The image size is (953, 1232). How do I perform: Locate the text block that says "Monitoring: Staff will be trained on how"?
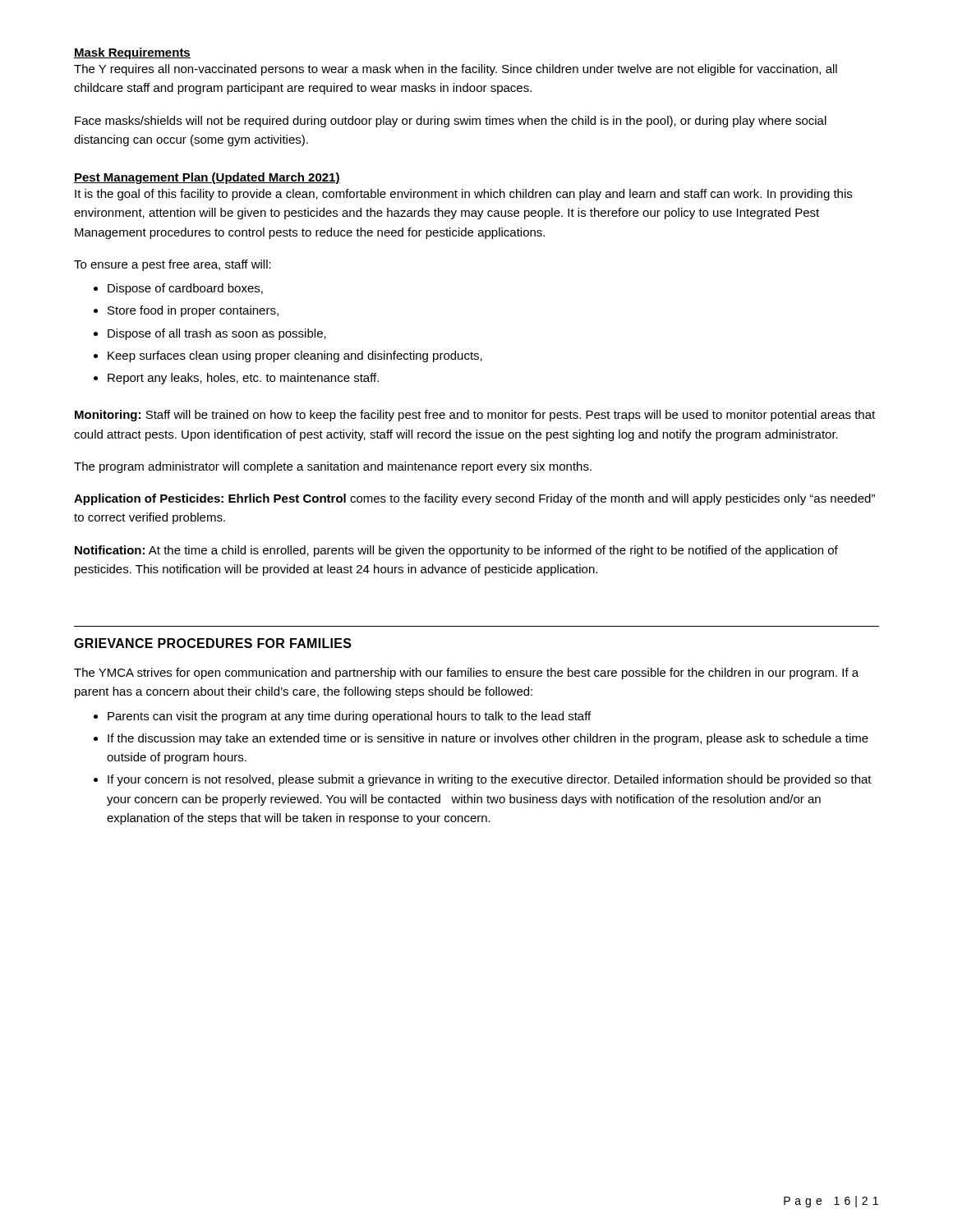pyautogui.click(x=475, y=424)
